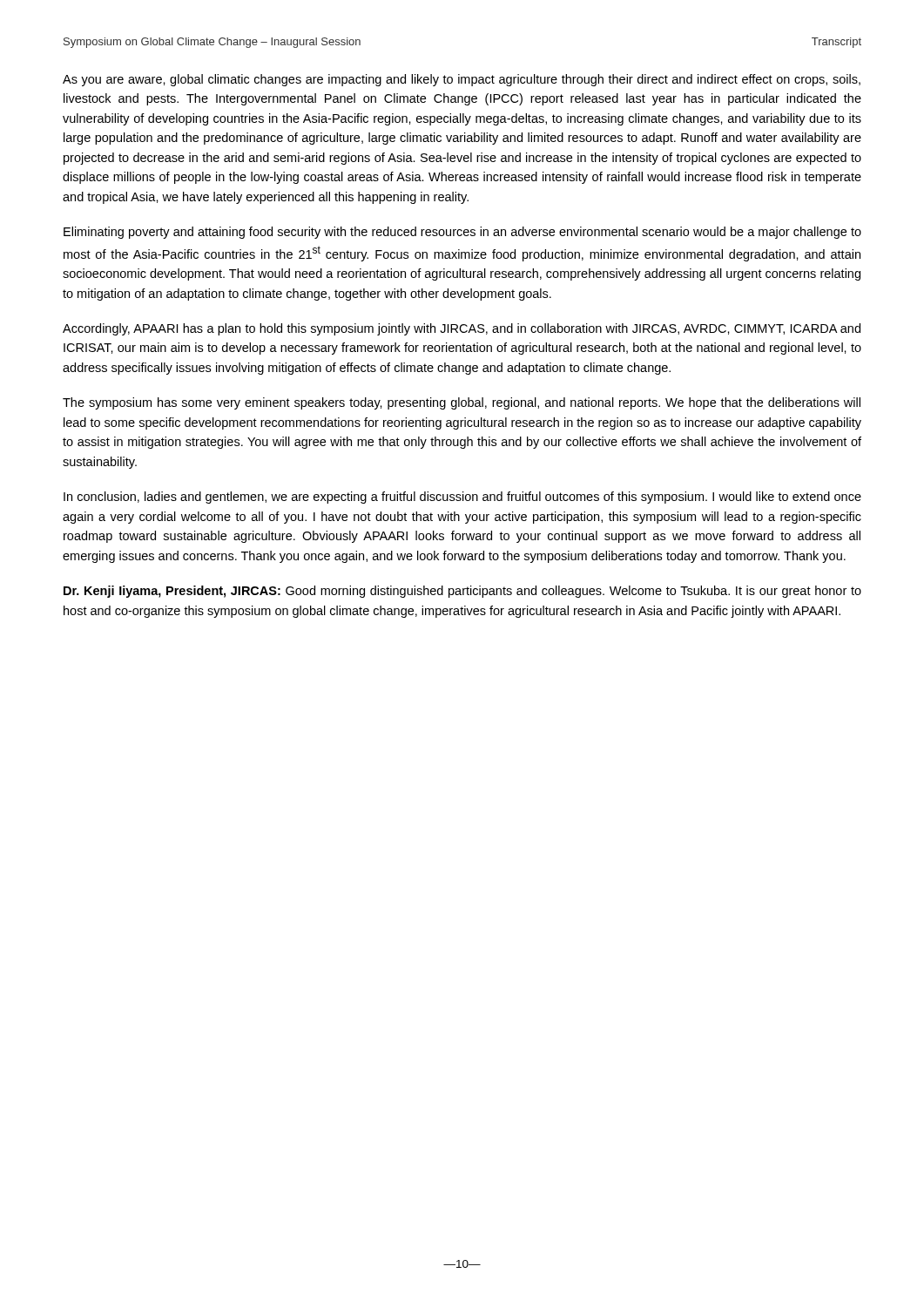The width and height of the screenshot is (924, 1307).
Task: Click on the element starting "Eliminating poverty and attaining food"
Action: (x=462, y=263)
